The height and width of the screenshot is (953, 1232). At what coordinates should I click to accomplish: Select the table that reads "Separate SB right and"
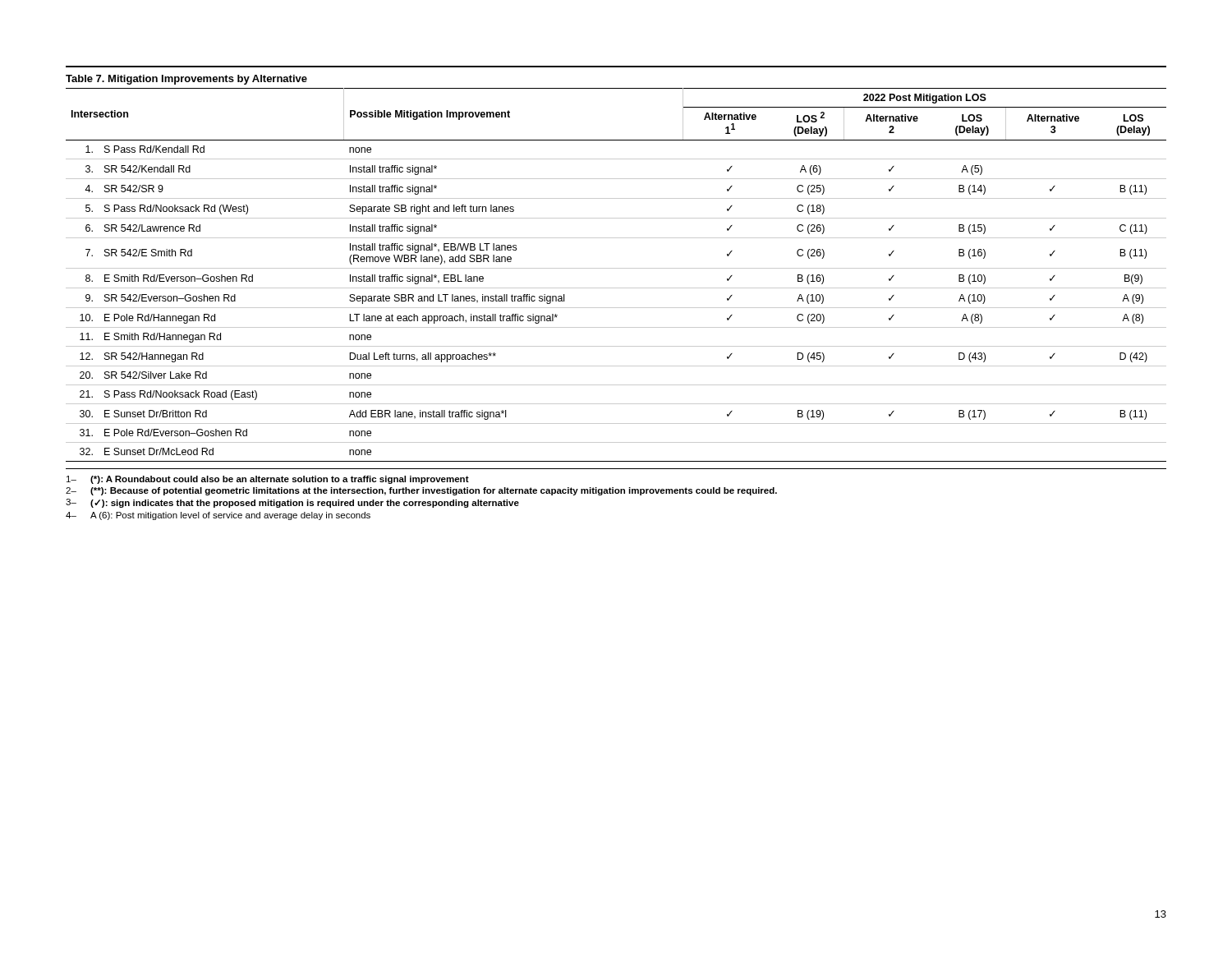(616, 264)
